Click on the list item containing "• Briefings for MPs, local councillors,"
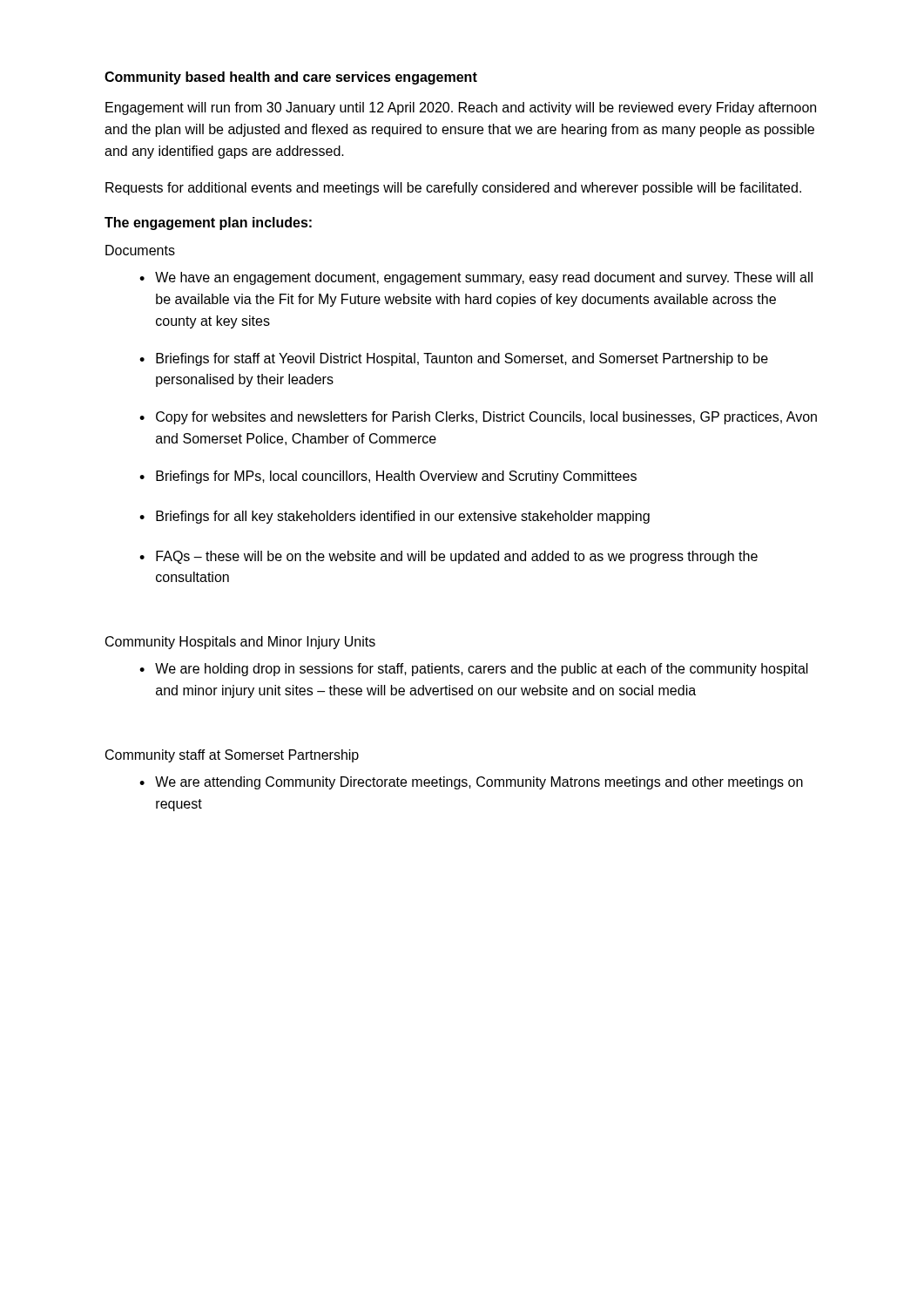 coord(388,478)
